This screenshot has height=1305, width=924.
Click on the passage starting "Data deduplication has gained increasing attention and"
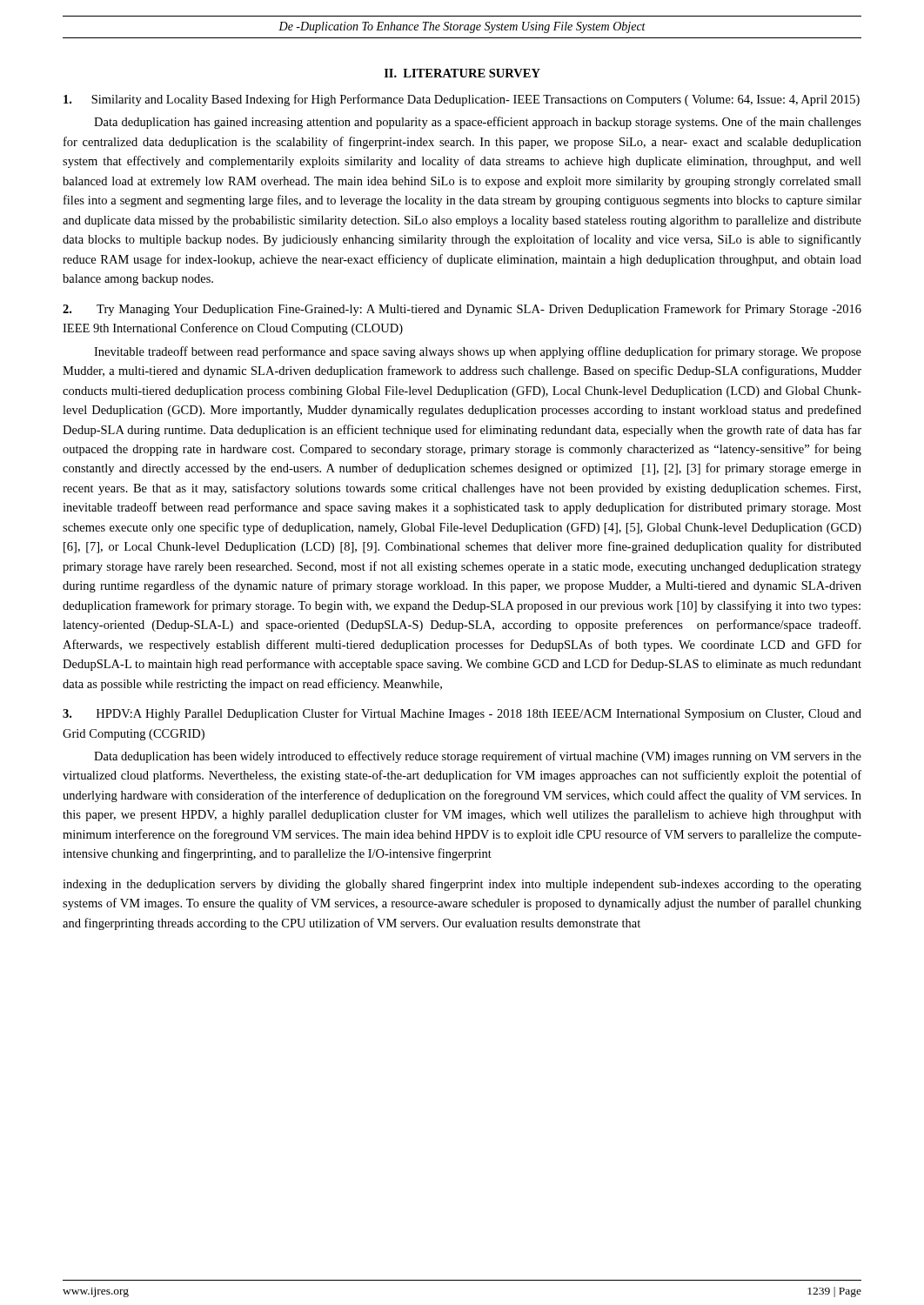(x=462, y=200)
